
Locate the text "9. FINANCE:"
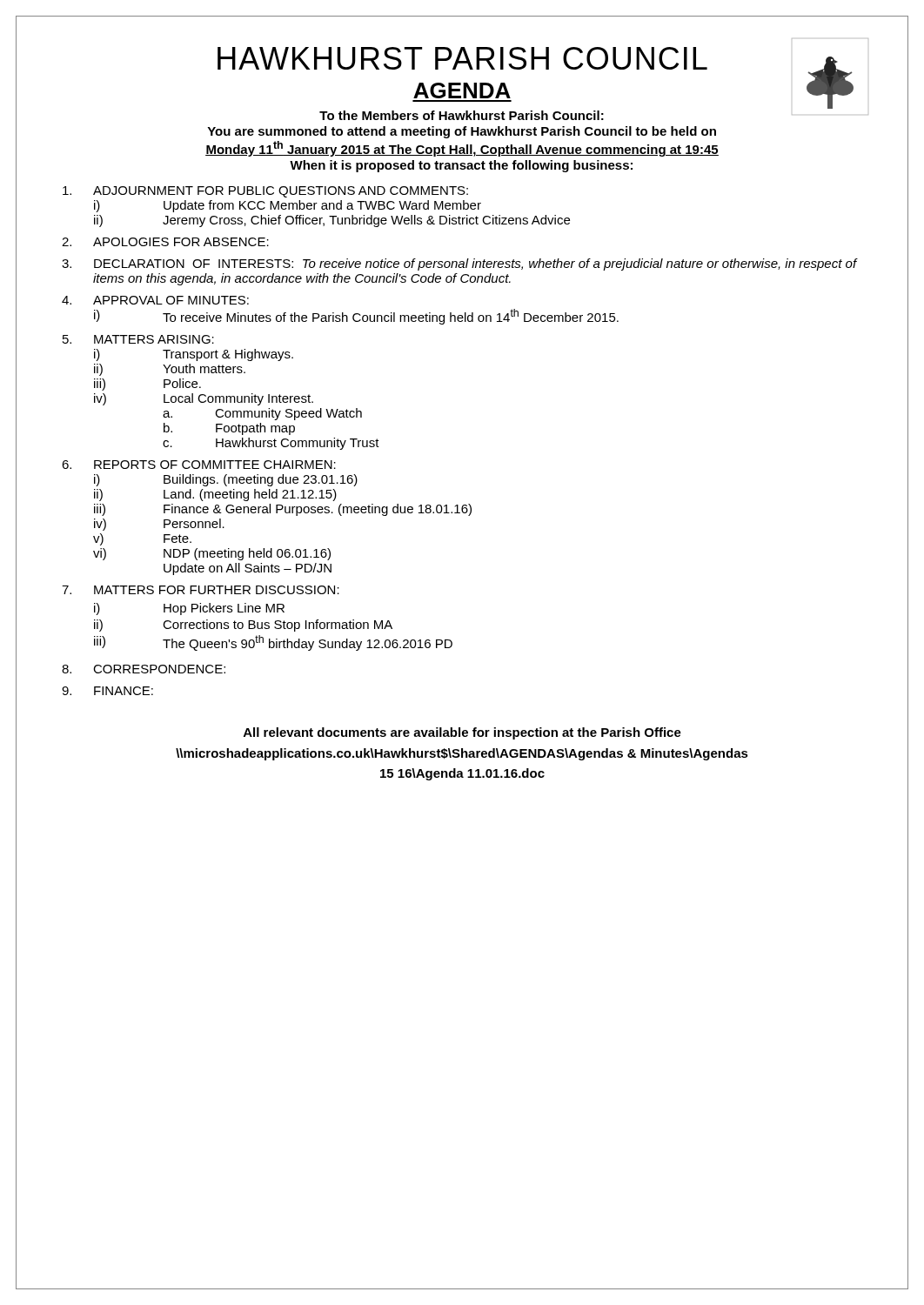pos(107,691)
